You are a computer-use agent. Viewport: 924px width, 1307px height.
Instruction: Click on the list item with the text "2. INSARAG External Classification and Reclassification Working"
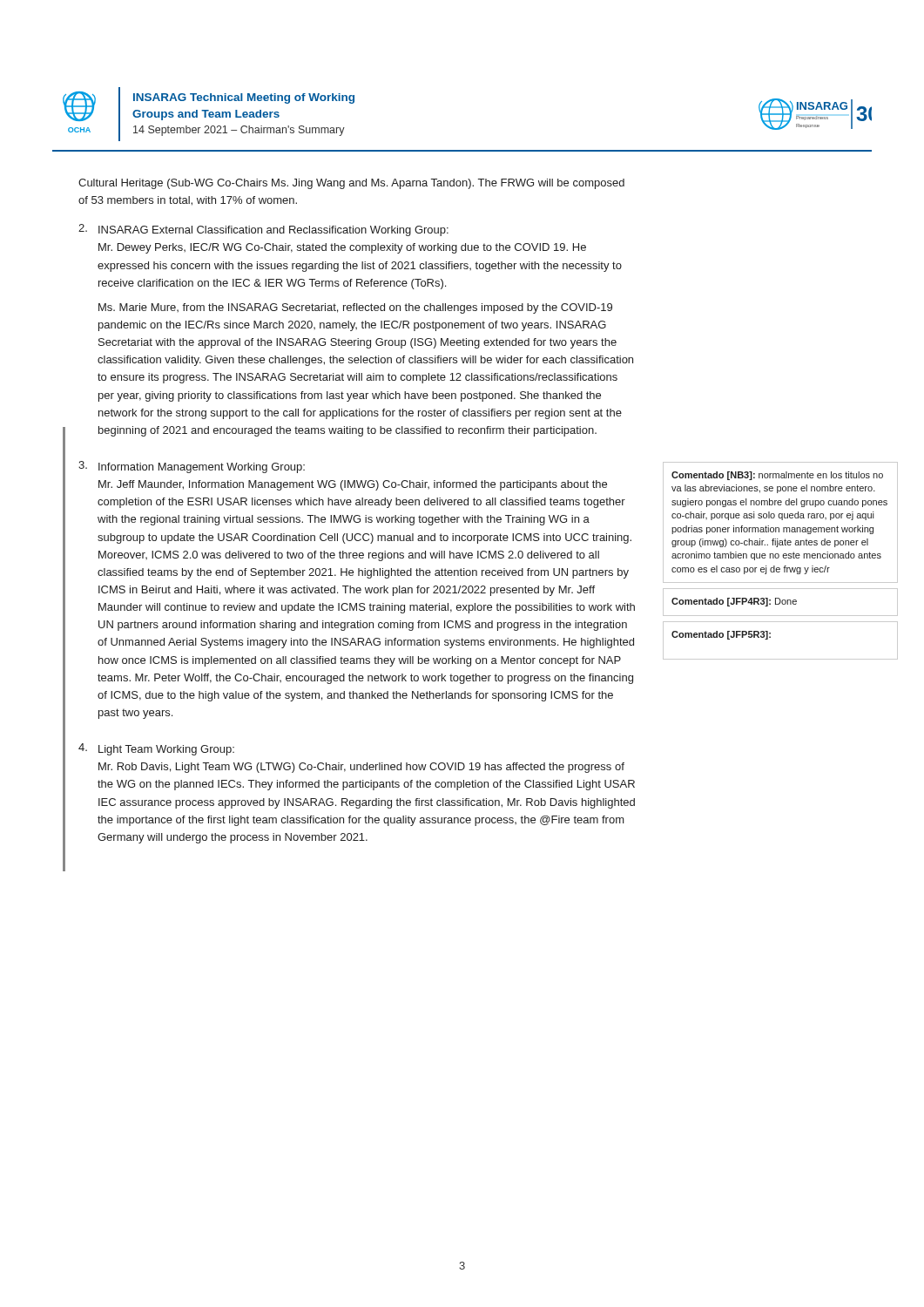pyautogui.click(x=357, y=334)
